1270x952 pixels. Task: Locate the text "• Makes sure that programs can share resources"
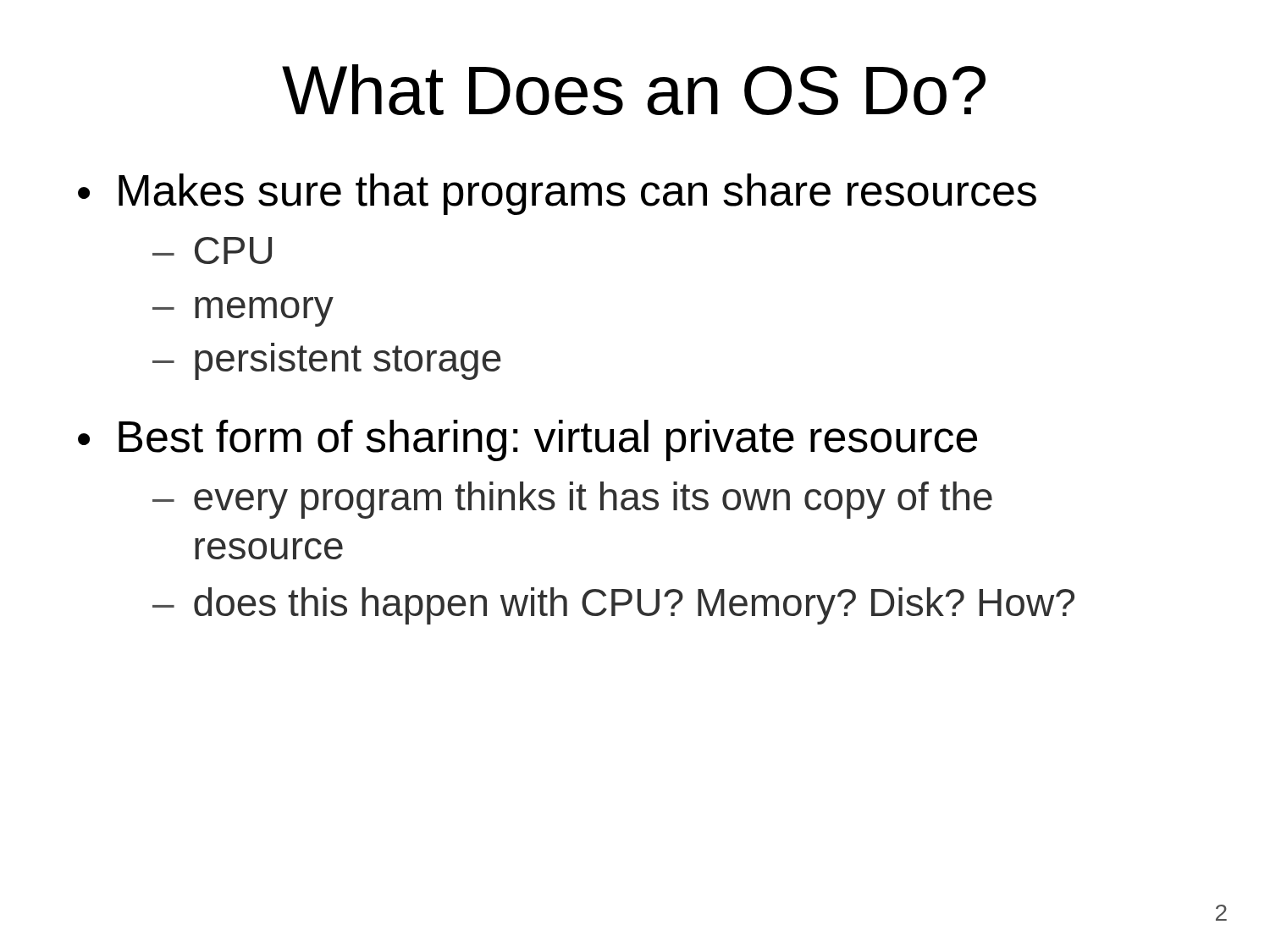tap(557, 191)
